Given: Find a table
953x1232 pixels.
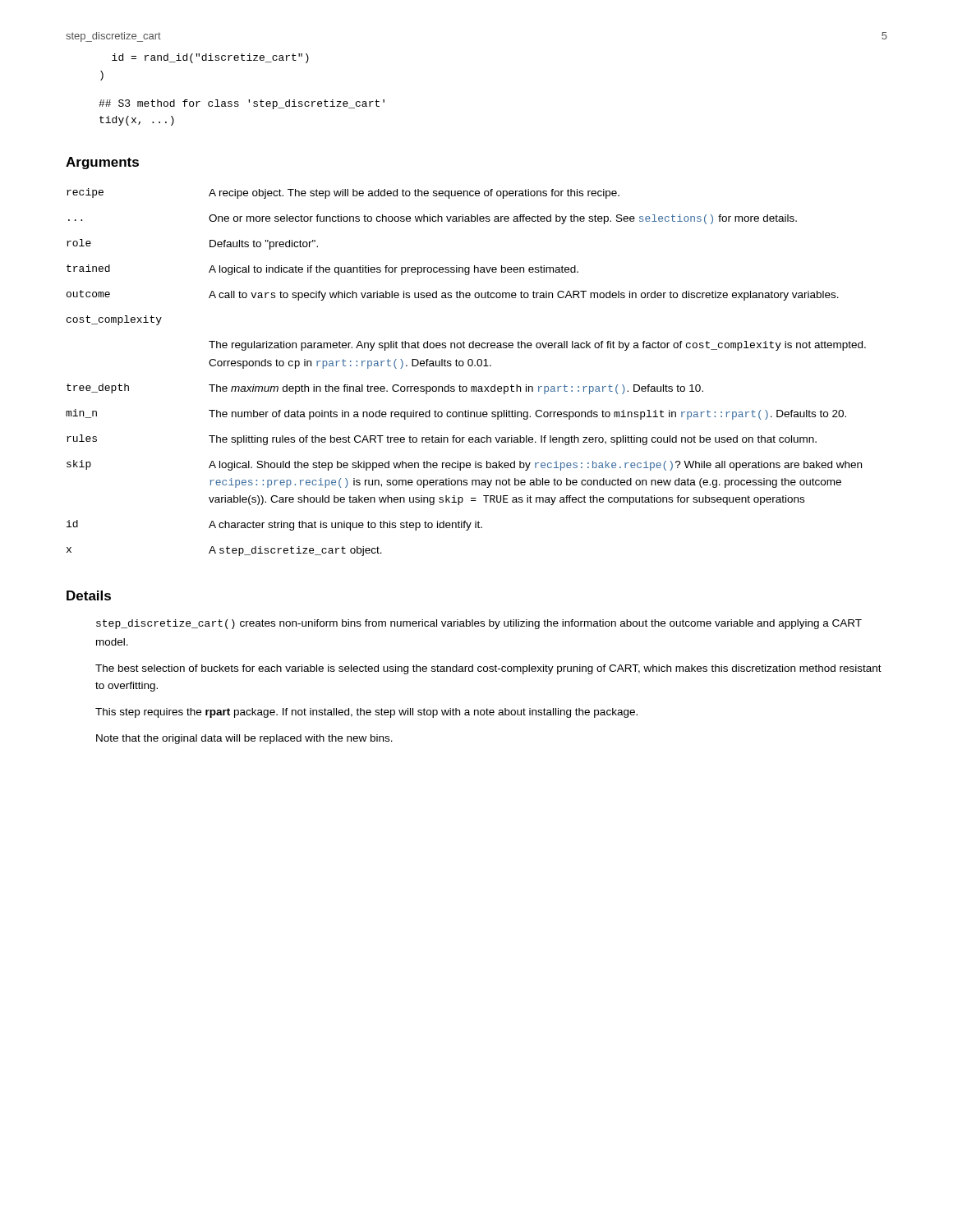Looking at the screenshot, I should pos(476,372).
